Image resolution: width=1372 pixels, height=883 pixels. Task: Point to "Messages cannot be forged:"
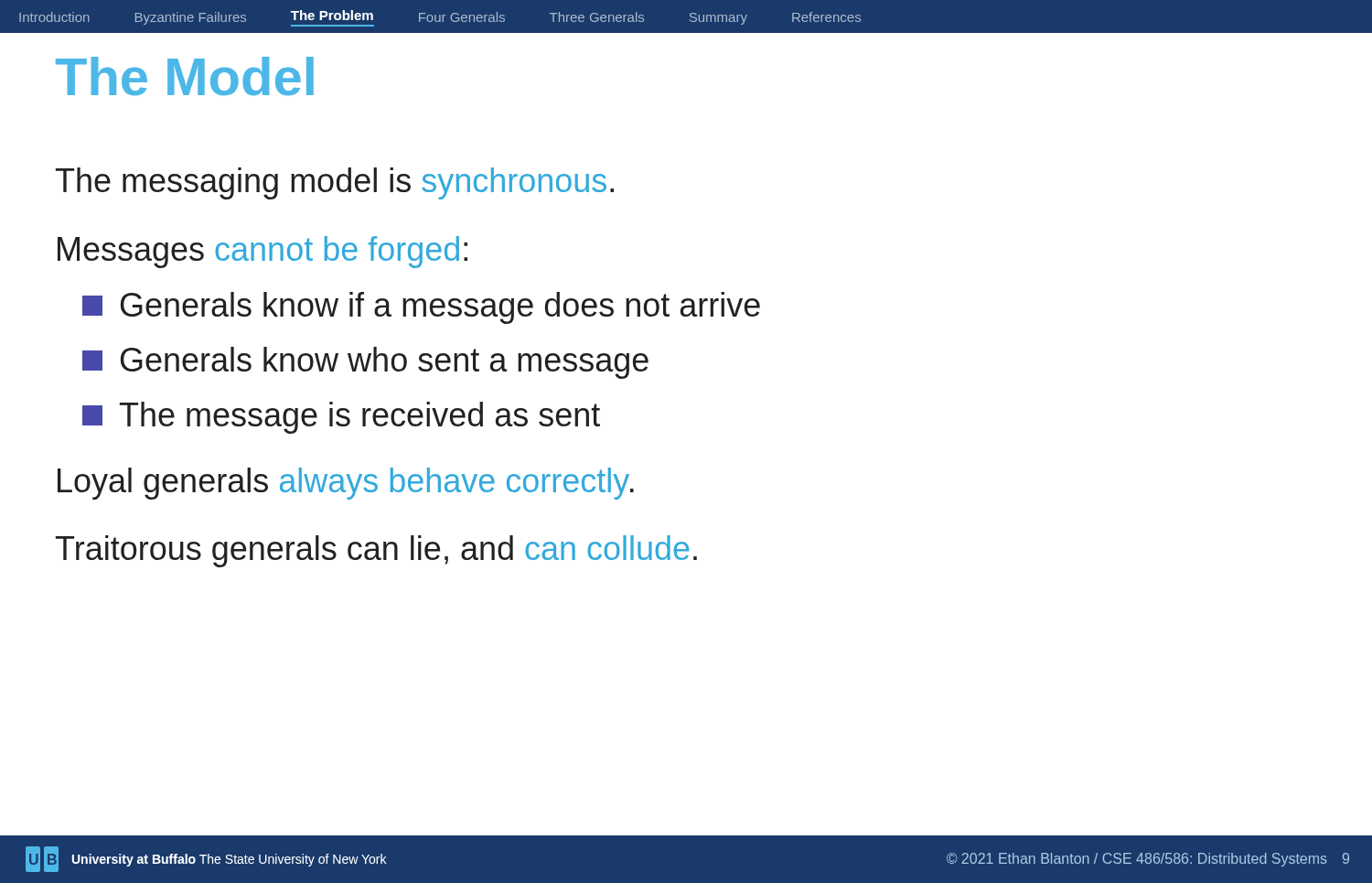(x=263, y=249)
